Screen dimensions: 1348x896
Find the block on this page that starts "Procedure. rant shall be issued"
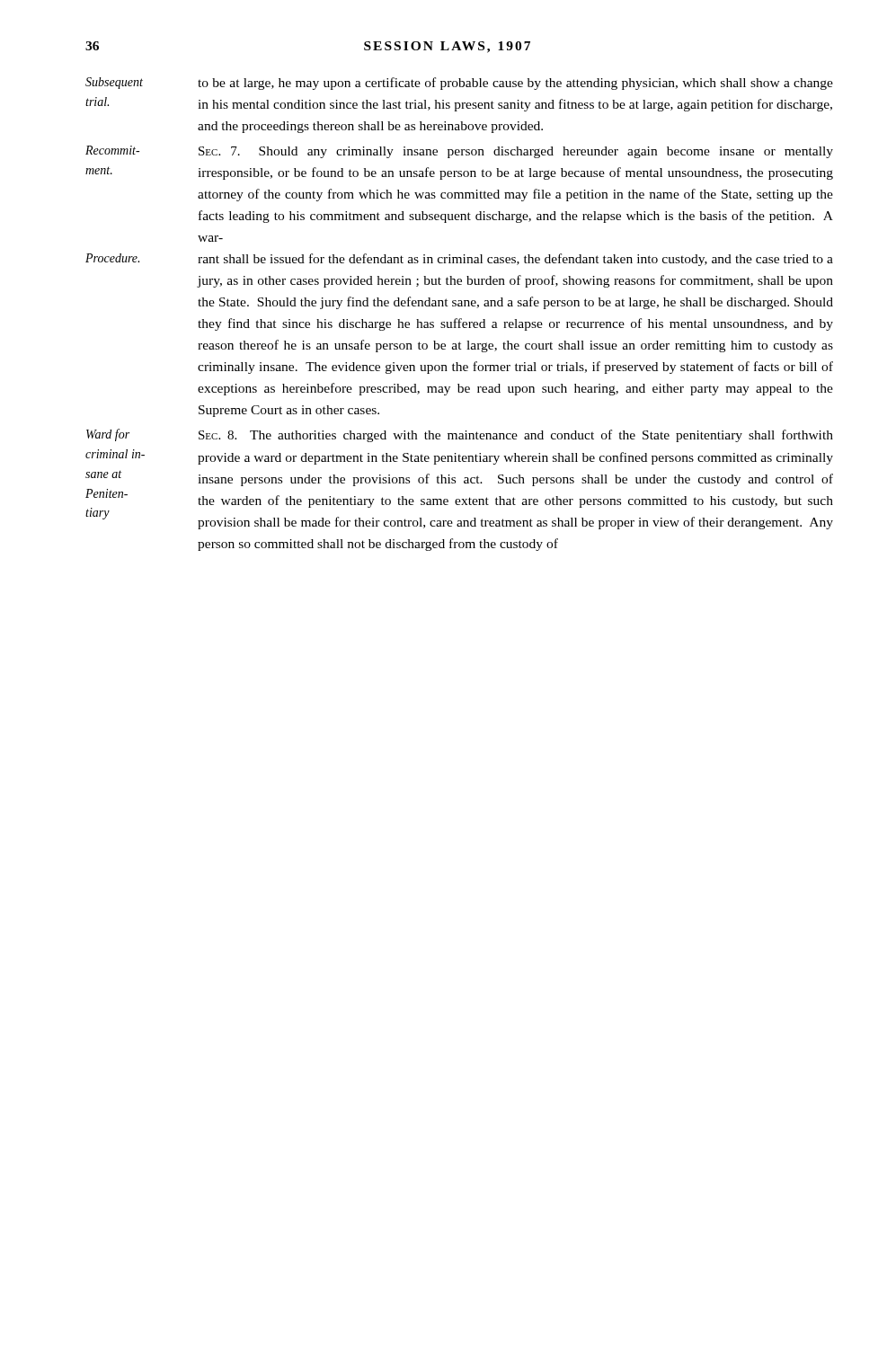459,335
